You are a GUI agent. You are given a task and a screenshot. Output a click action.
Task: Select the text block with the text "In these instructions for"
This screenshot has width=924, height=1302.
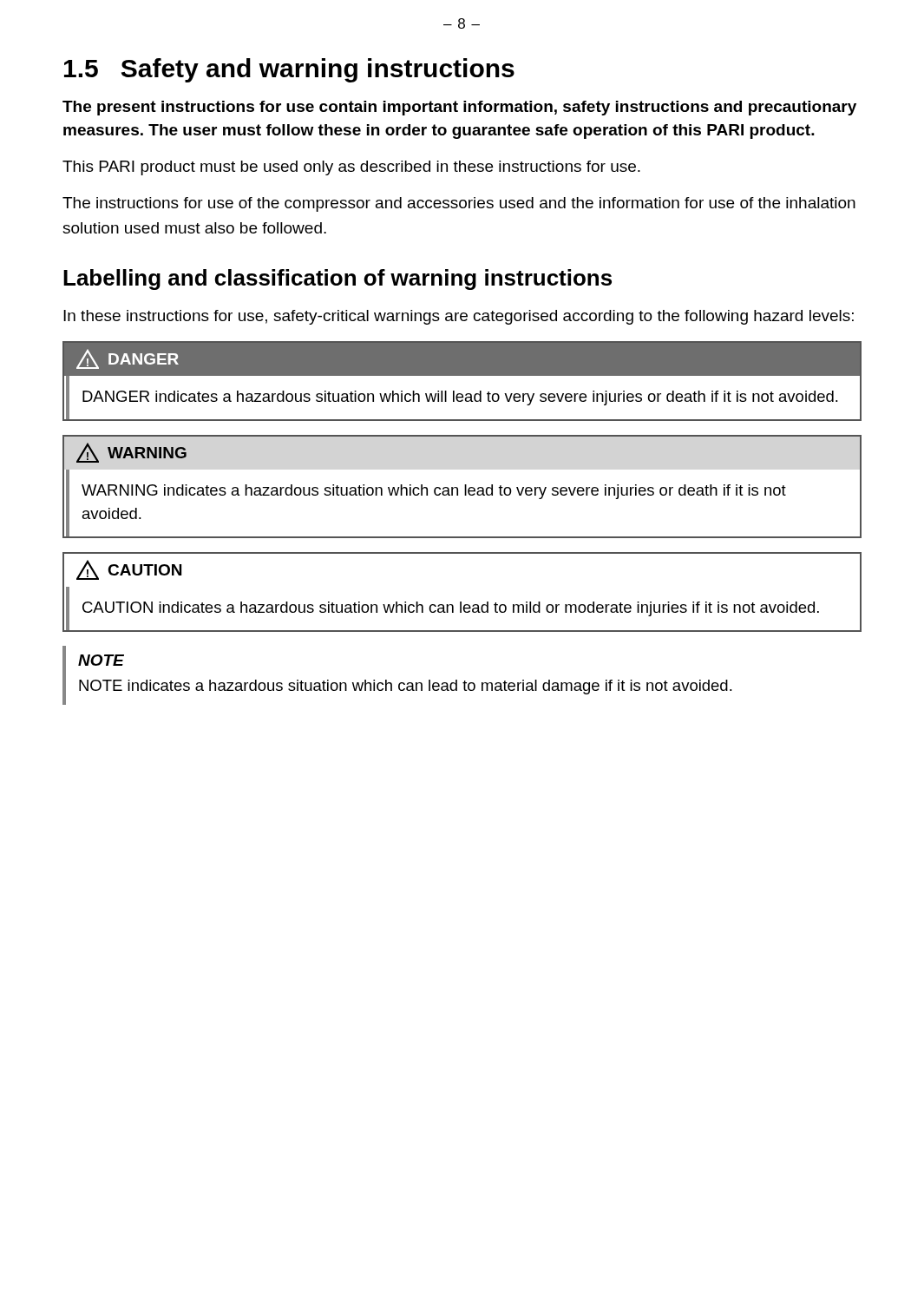tap(459, 316)
